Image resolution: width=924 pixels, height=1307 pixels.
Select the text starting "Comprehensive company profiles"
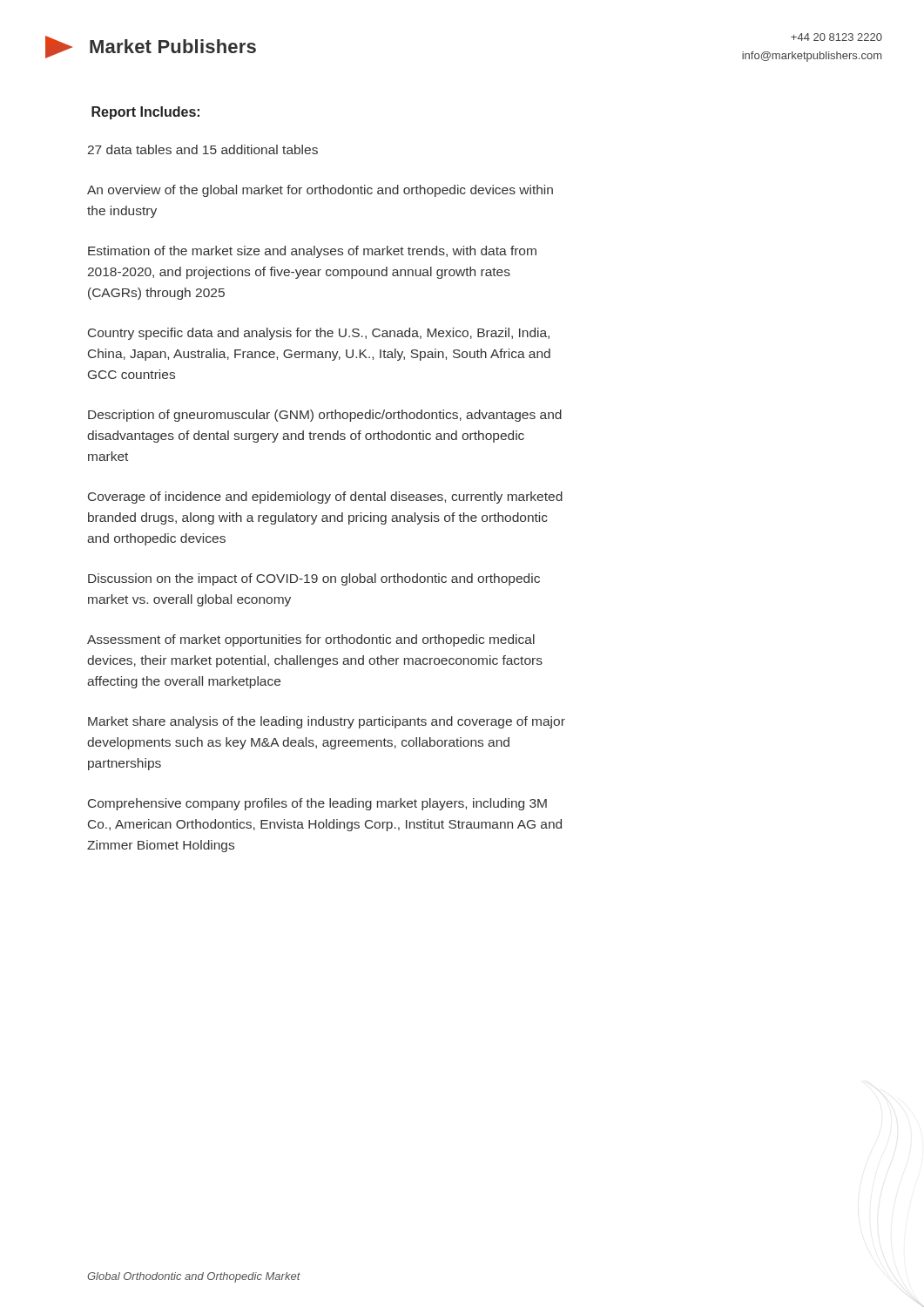[x=325, y=824]
